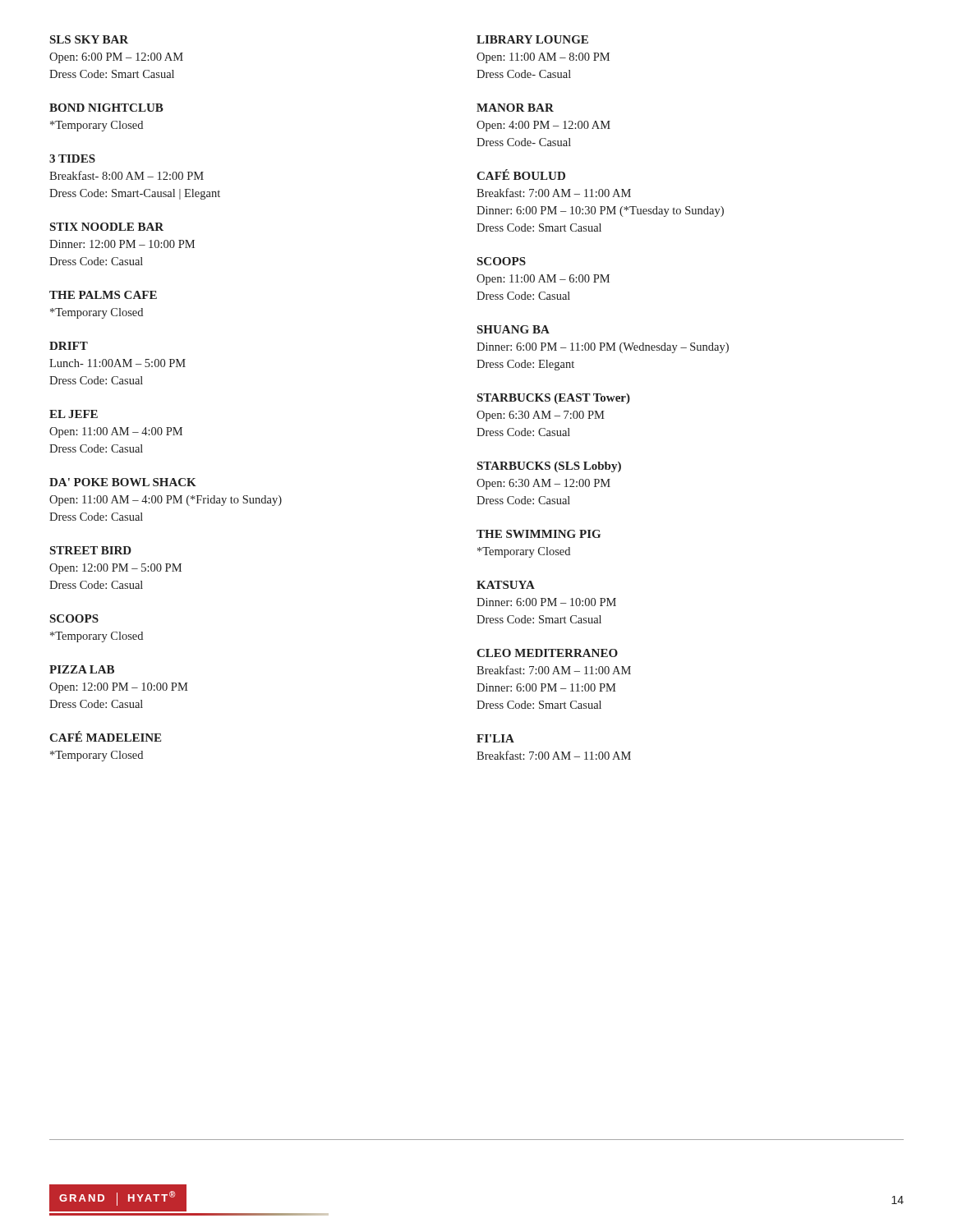Image resolution: width=953 pixels, height=1232 pixels.
Task: Find the region starting "STARBUCKS (SLS Lobby)"
Action: coord(549,467)
